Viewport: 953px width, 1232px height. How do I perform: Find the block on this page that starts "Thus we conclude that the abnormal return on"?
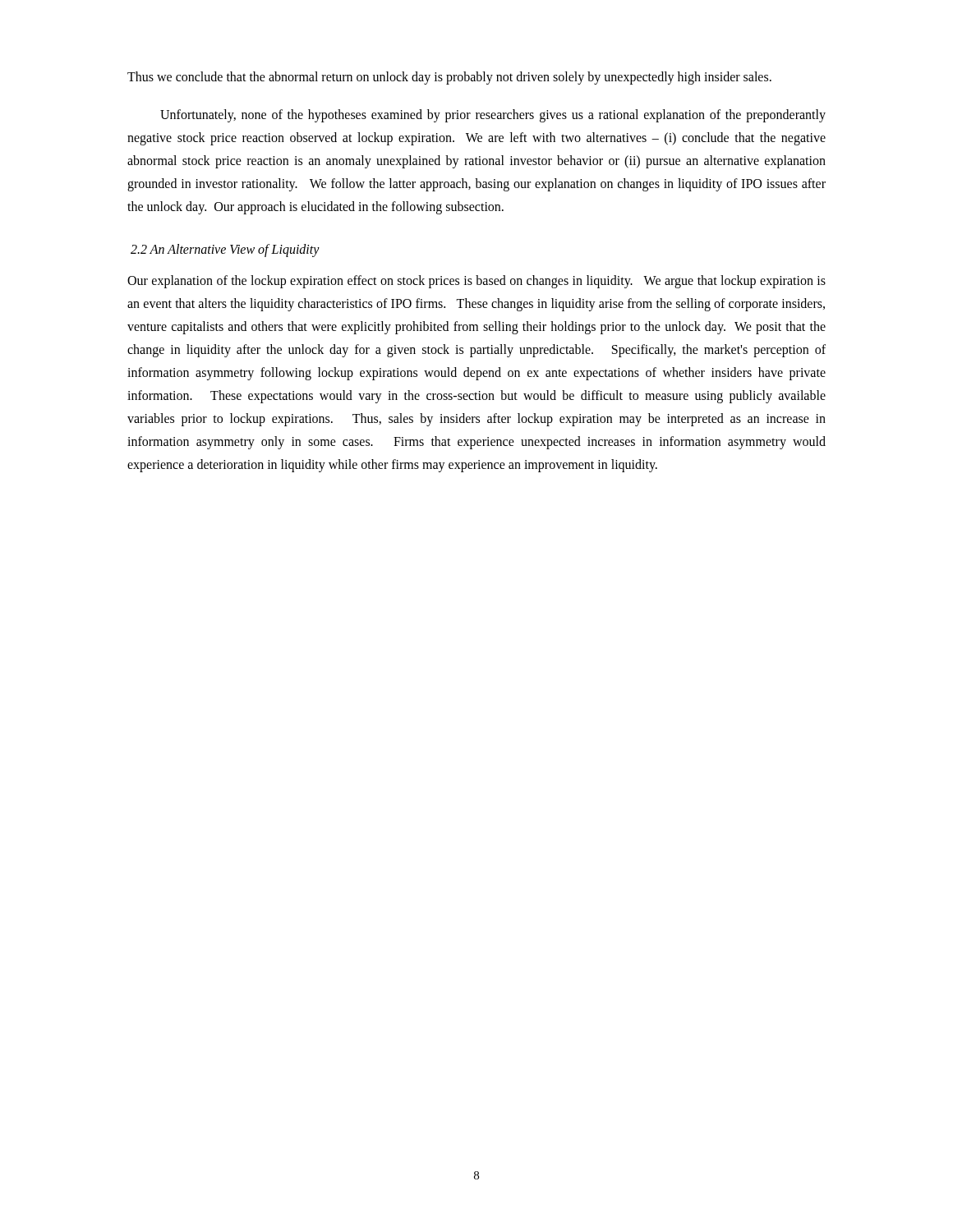(x=476, y=77)
